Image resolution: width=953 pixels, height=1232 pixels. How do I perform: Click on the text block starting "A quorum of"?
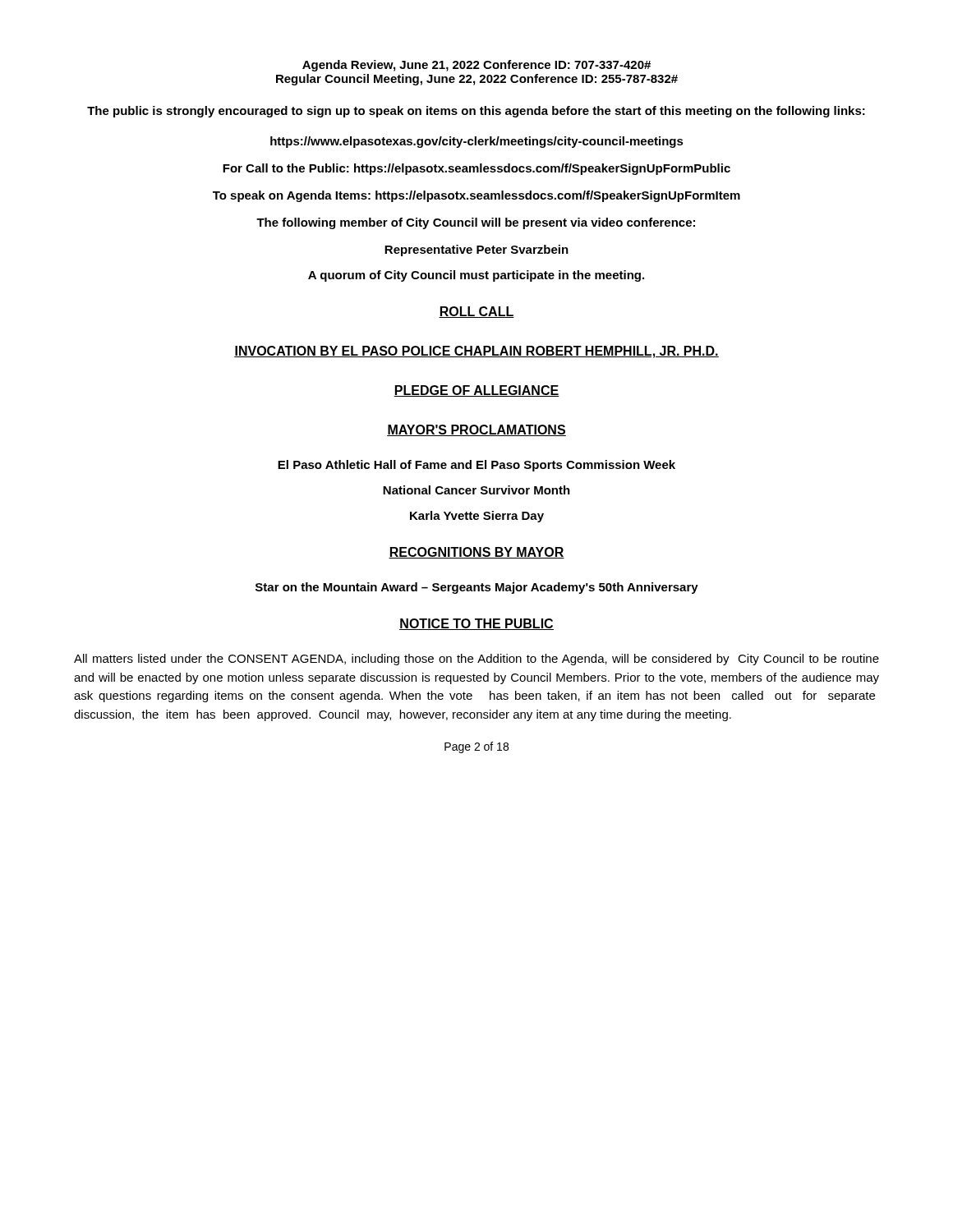(476, 275)
